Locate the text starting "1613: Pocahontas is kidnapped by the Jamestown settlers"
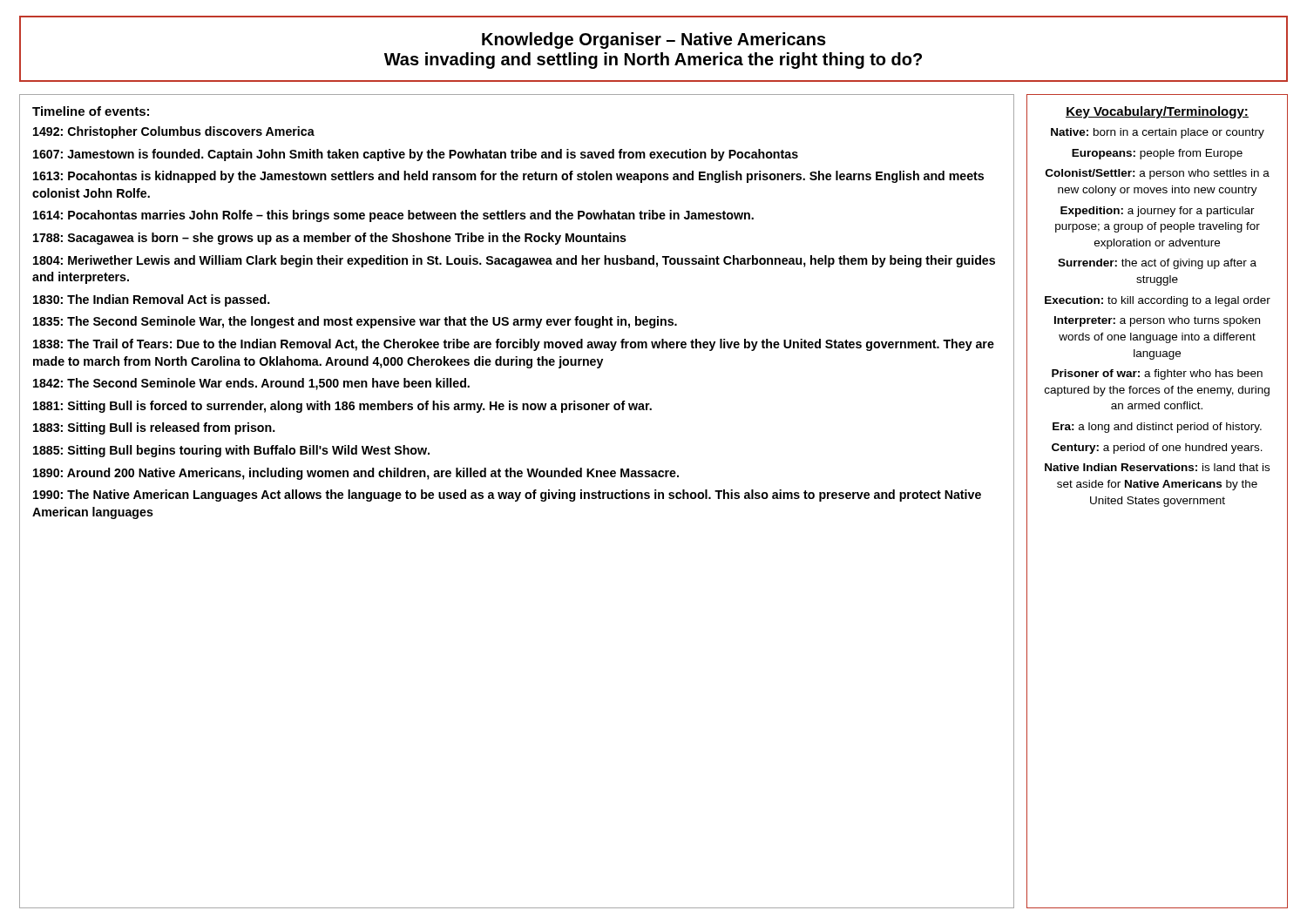The height and width of the screenshot is (924, 1307). pyautogui.click(x=508, y=185)
